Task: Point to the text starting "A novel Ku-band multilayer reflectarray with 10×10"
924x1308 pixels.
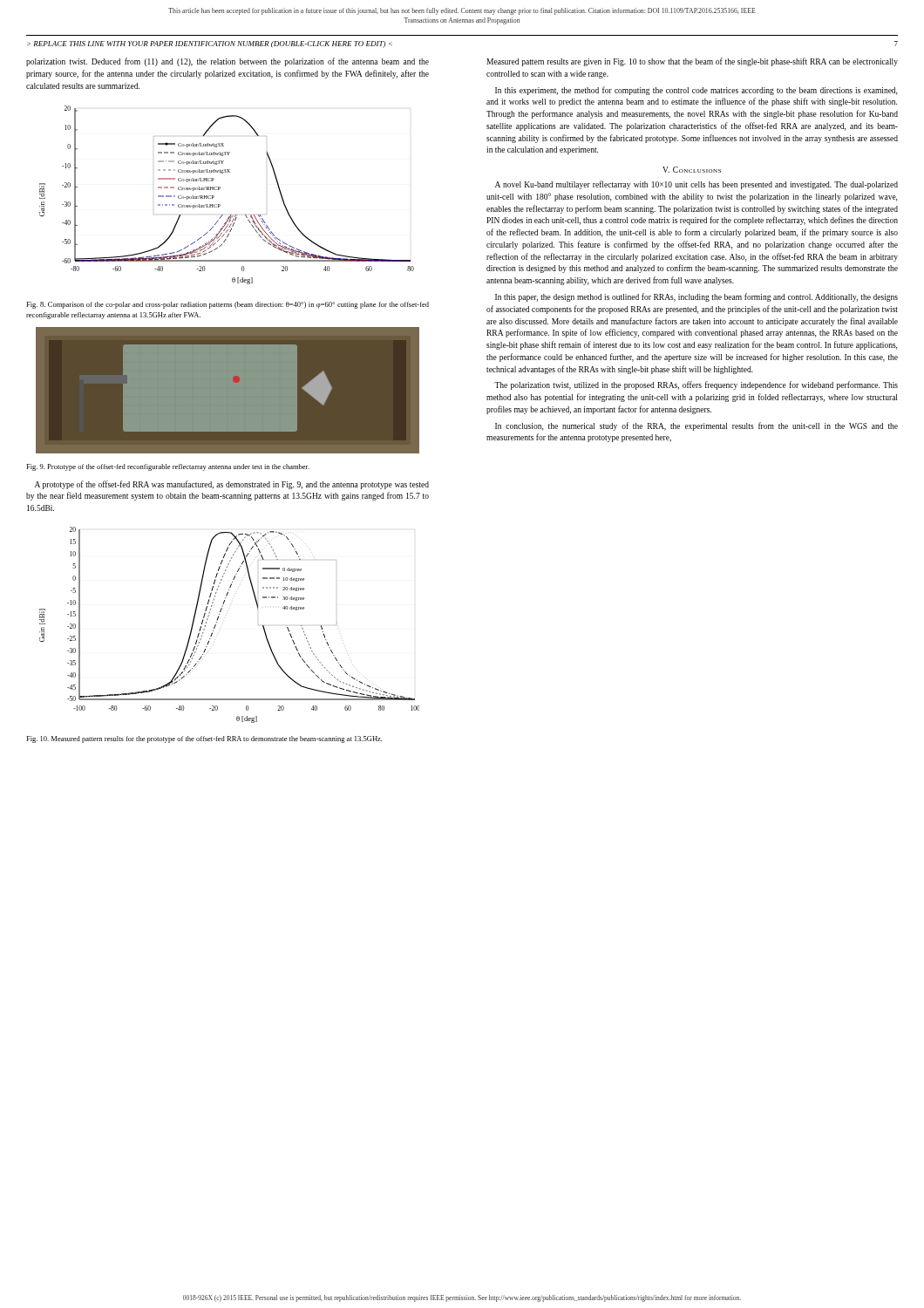Action: (x=692, y=312)
